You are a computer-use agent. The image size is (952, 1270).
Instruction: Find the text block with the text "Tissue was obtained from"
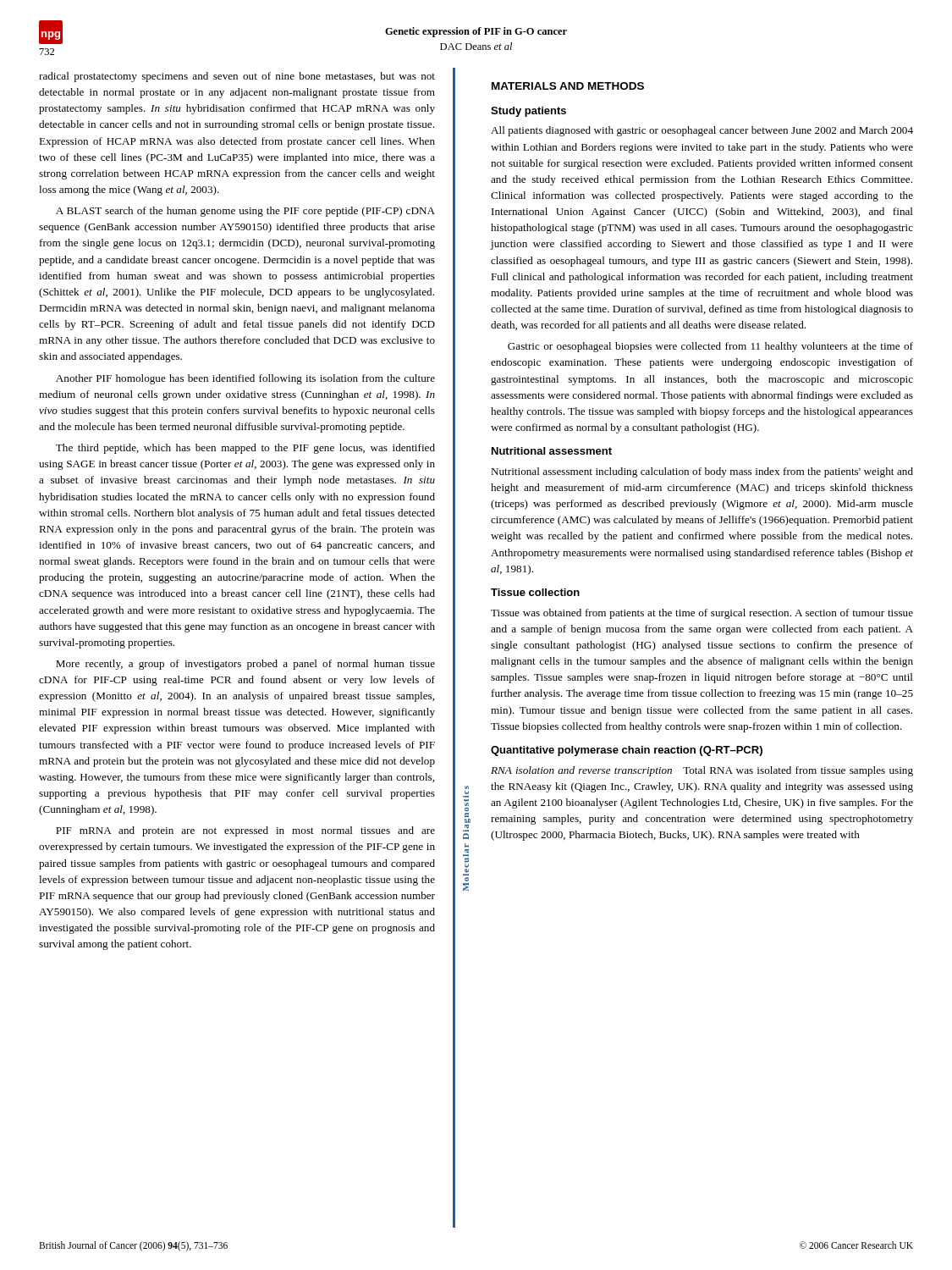click(702, 669)
